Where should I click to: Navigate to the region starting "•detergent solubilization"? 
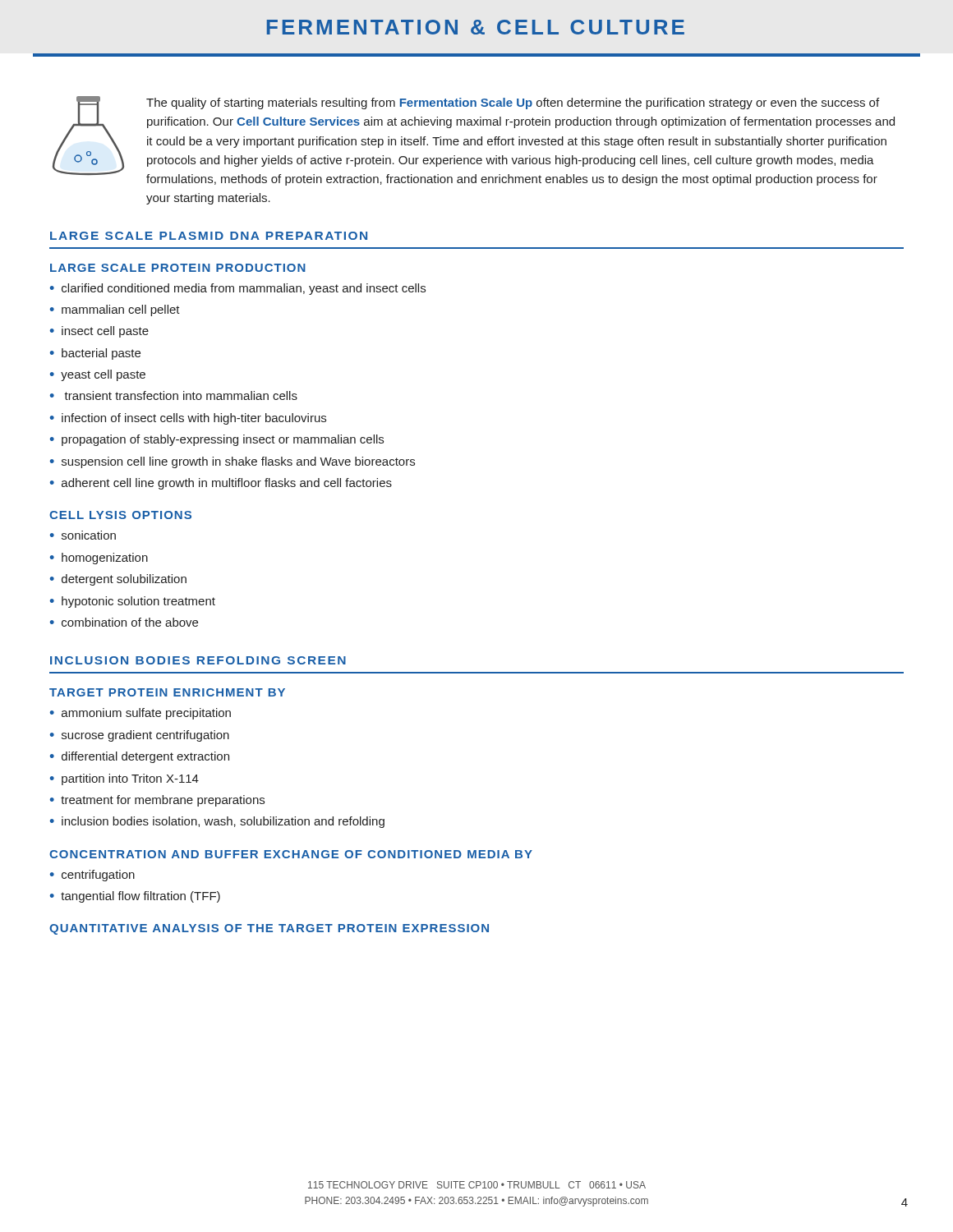coord(118,580)
